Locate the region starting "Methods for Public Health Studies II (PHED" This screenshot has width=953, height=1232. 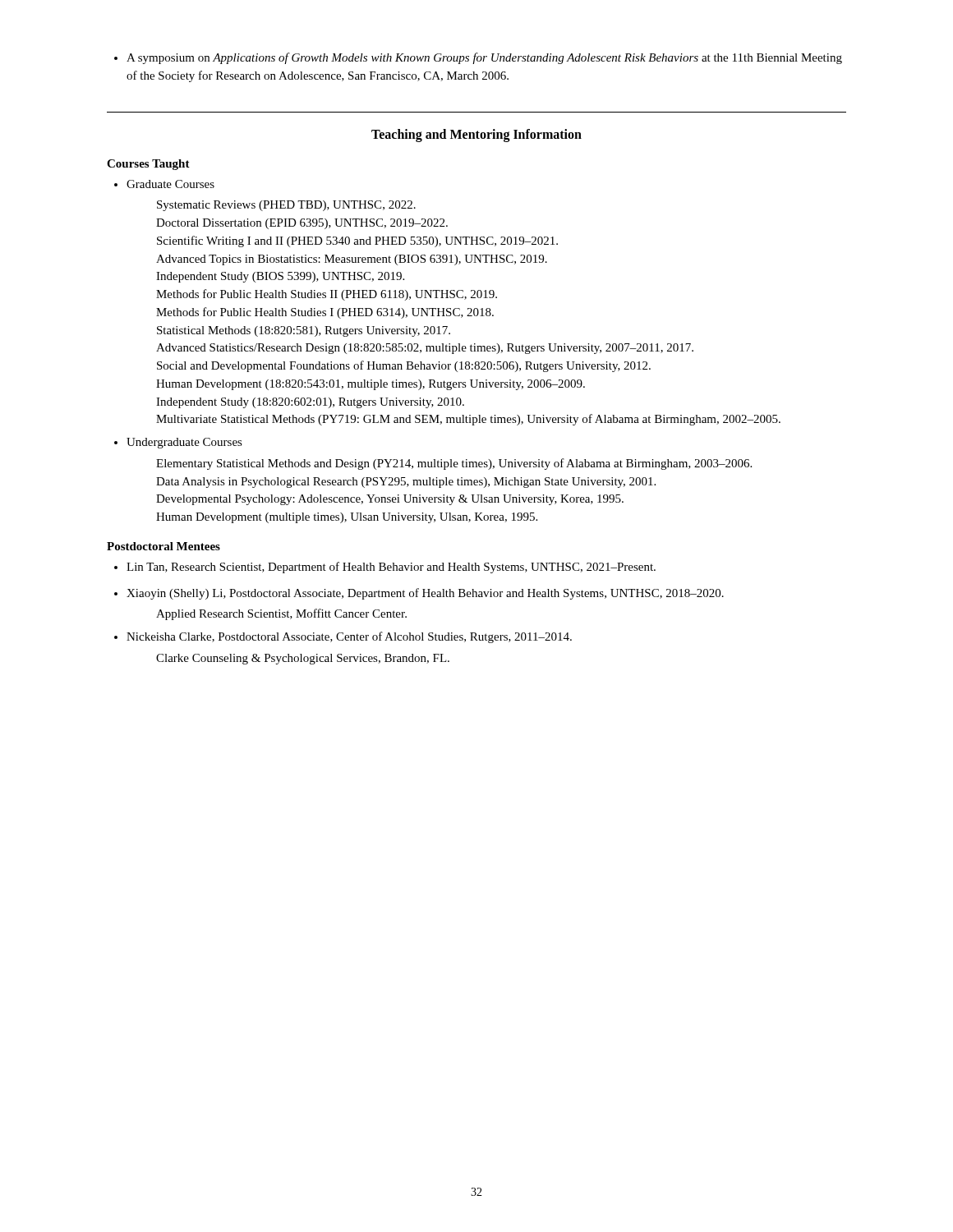[327, 294]
